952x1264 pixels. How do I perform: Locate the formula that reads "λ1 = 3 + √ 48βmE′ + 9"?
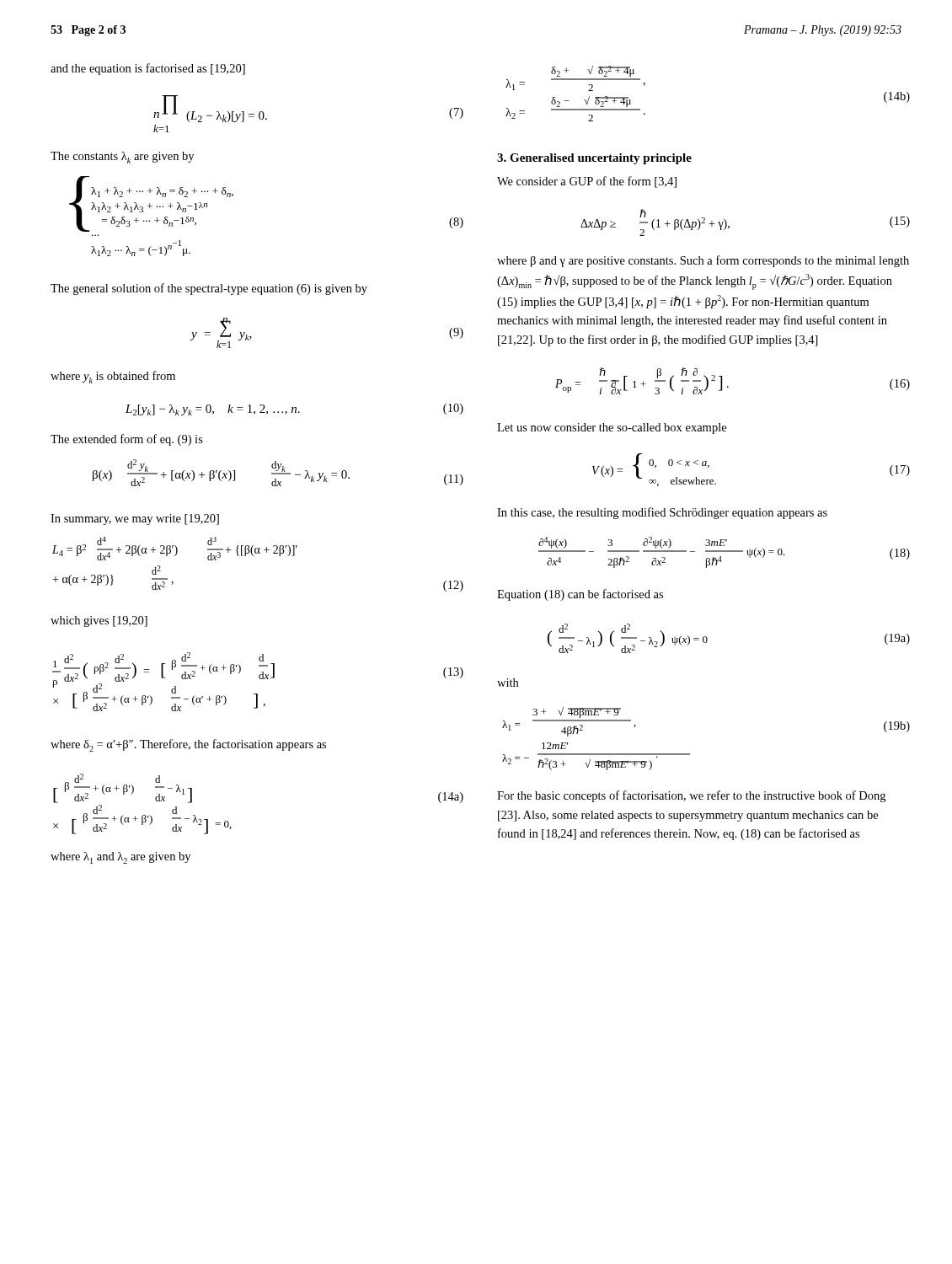point(577,712)
